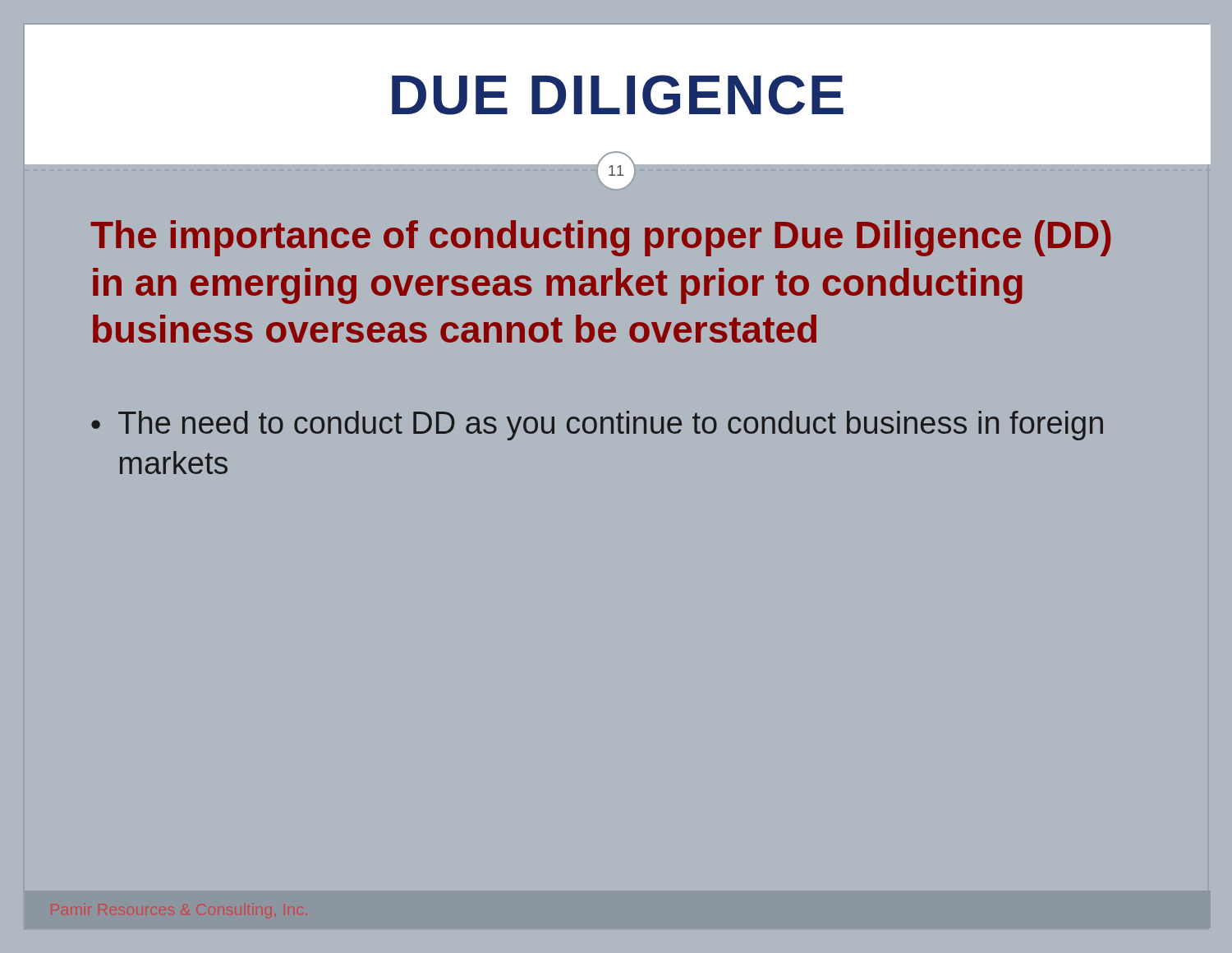This screenshot has height=953, width=1232.
Task: Navigate to the text starting "• The need to"
Action: tap(618, 444)
